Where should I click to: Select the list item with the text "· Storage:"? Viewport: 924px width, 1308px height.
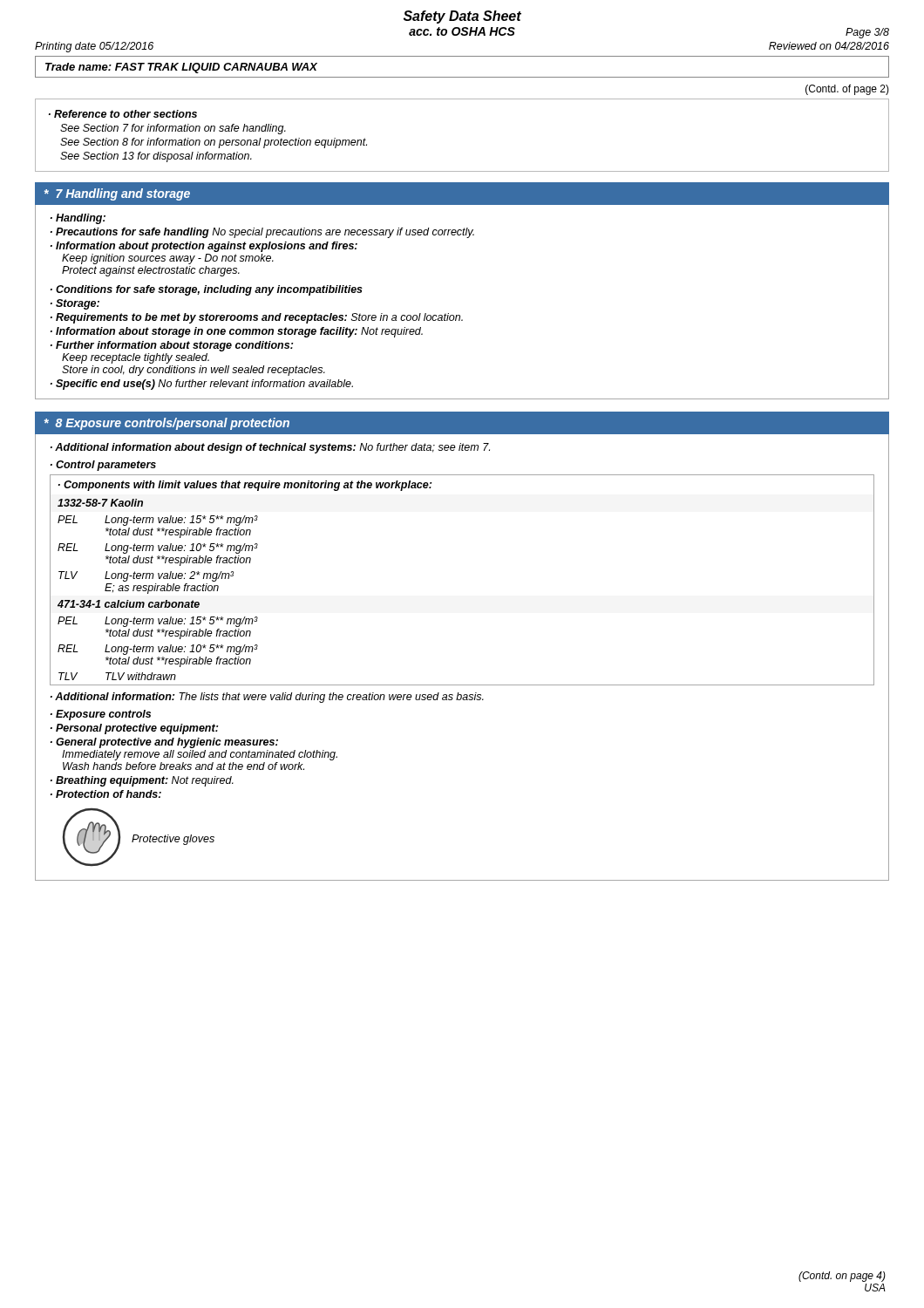coord(75,303)
